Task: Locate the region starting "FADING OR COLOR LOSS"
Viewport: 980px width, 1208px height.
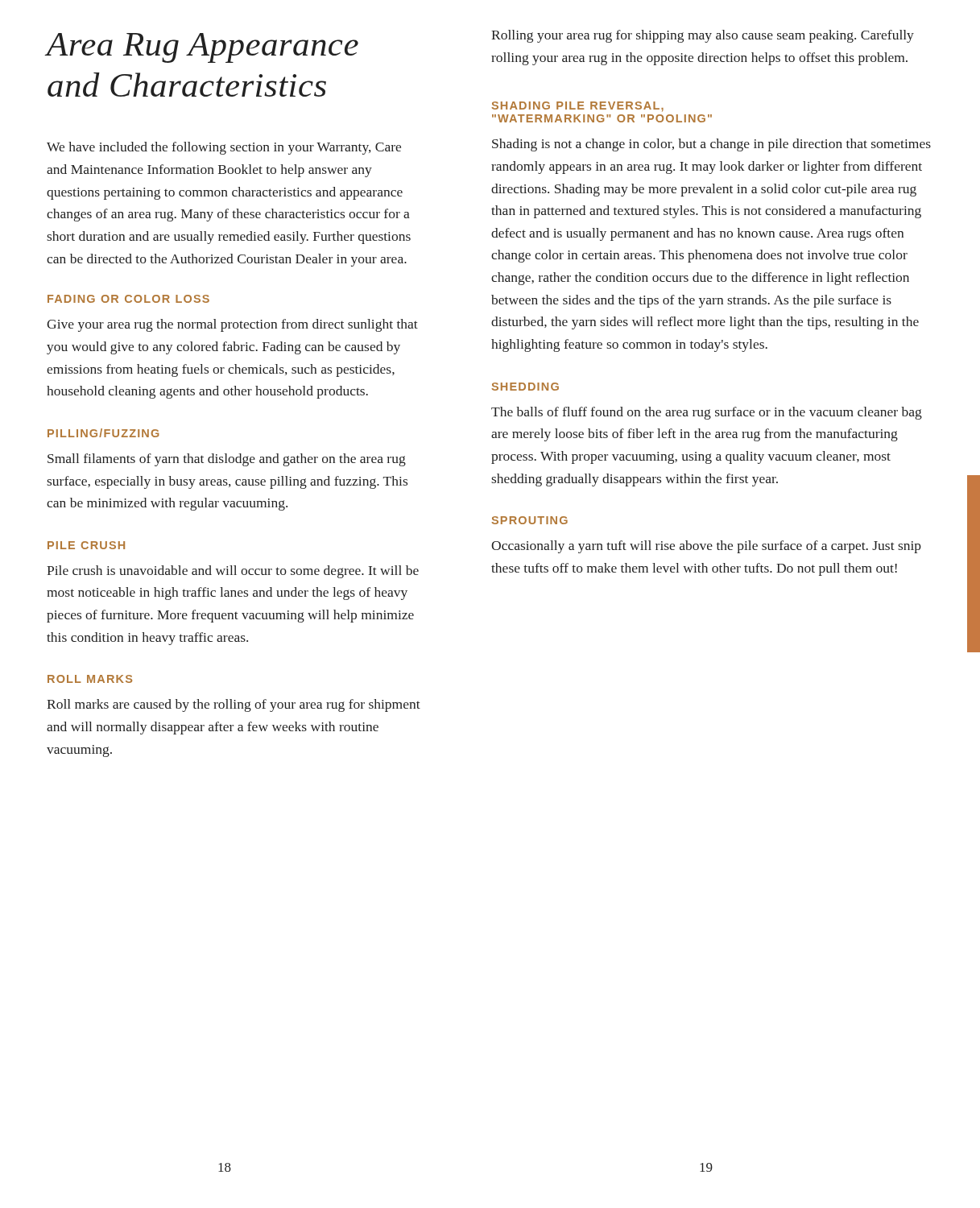Action: 129,299
